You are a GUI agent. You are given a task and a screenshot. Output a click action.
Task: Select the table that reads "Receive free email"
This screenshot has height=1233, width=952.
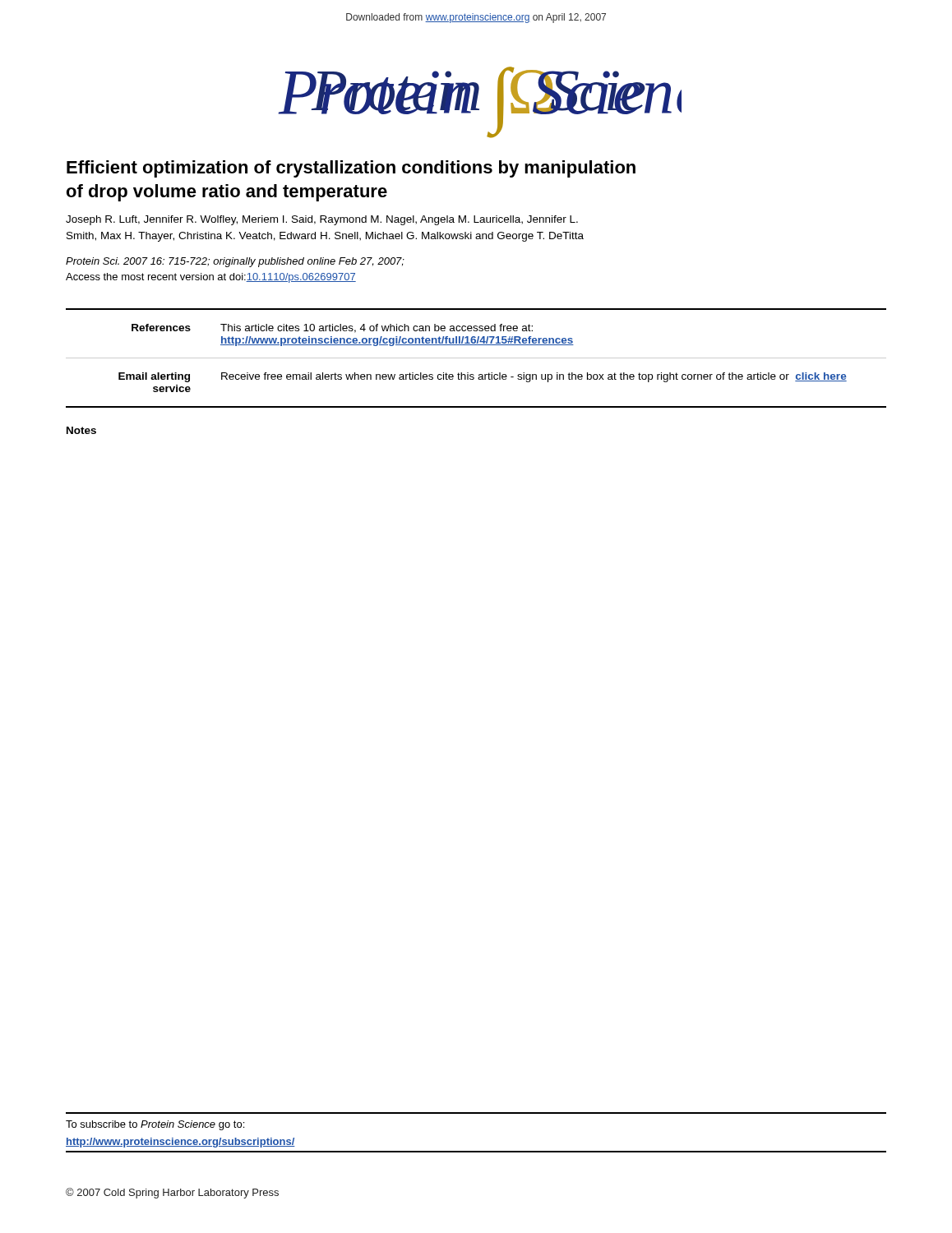coord(476,358)
